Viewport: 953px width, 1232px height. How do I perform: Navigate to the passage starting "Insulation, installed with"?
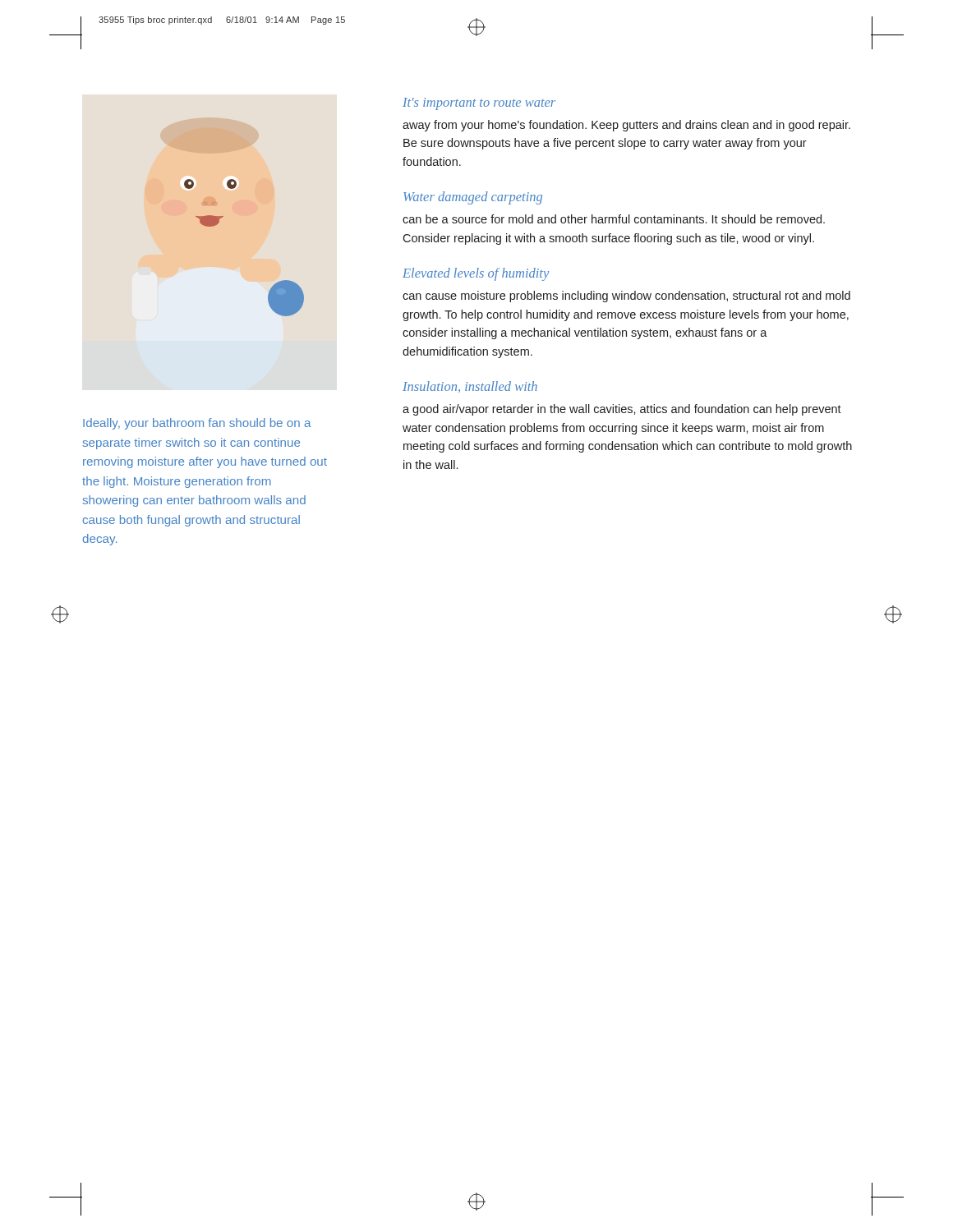pyautogui.click(x=470, y=387)
